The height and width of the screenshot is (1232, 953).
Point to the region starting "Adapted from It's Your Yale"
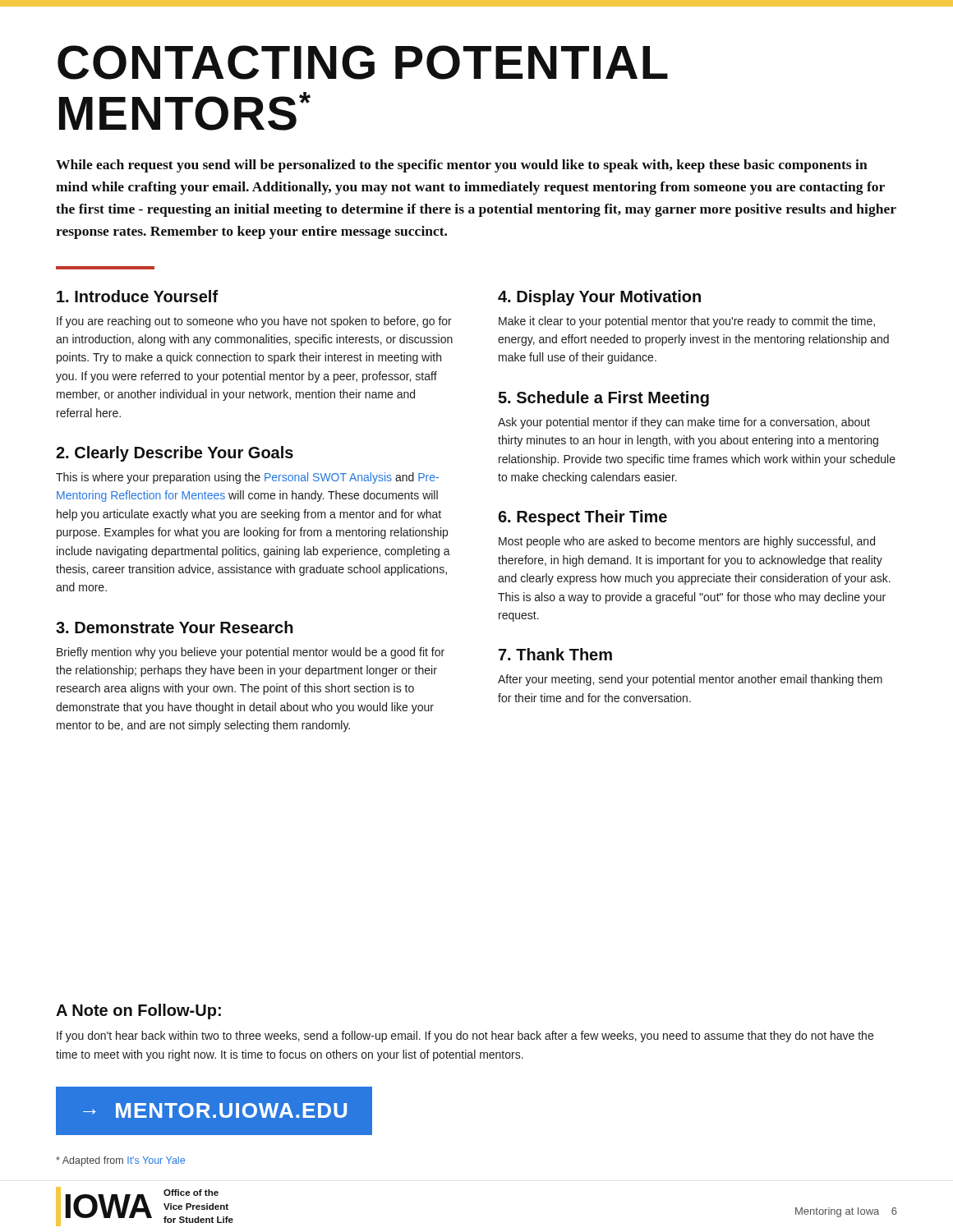[121, 1161]
